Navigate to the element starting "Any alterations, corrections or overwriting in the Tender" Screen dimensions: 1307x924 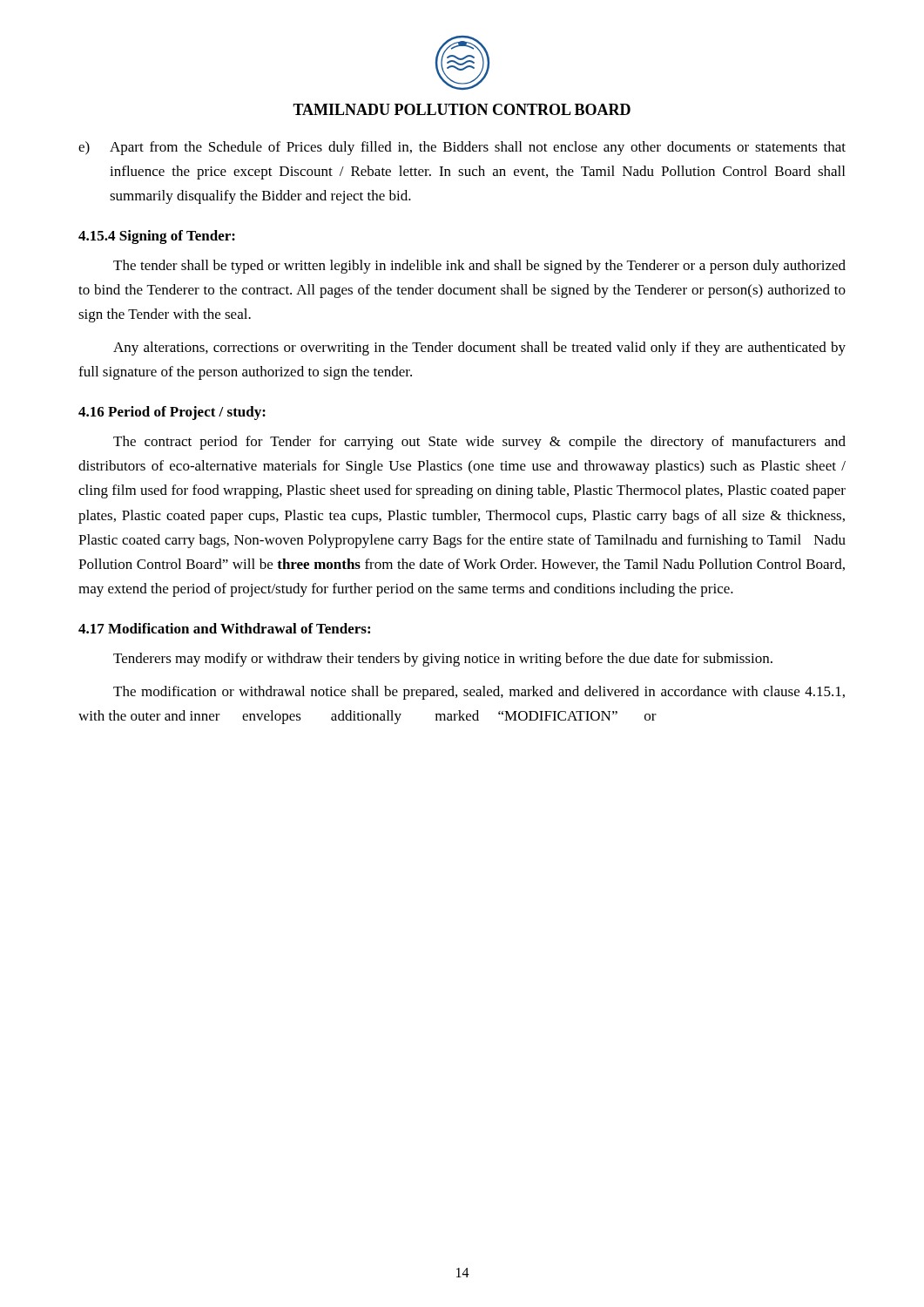pos(462,360)
